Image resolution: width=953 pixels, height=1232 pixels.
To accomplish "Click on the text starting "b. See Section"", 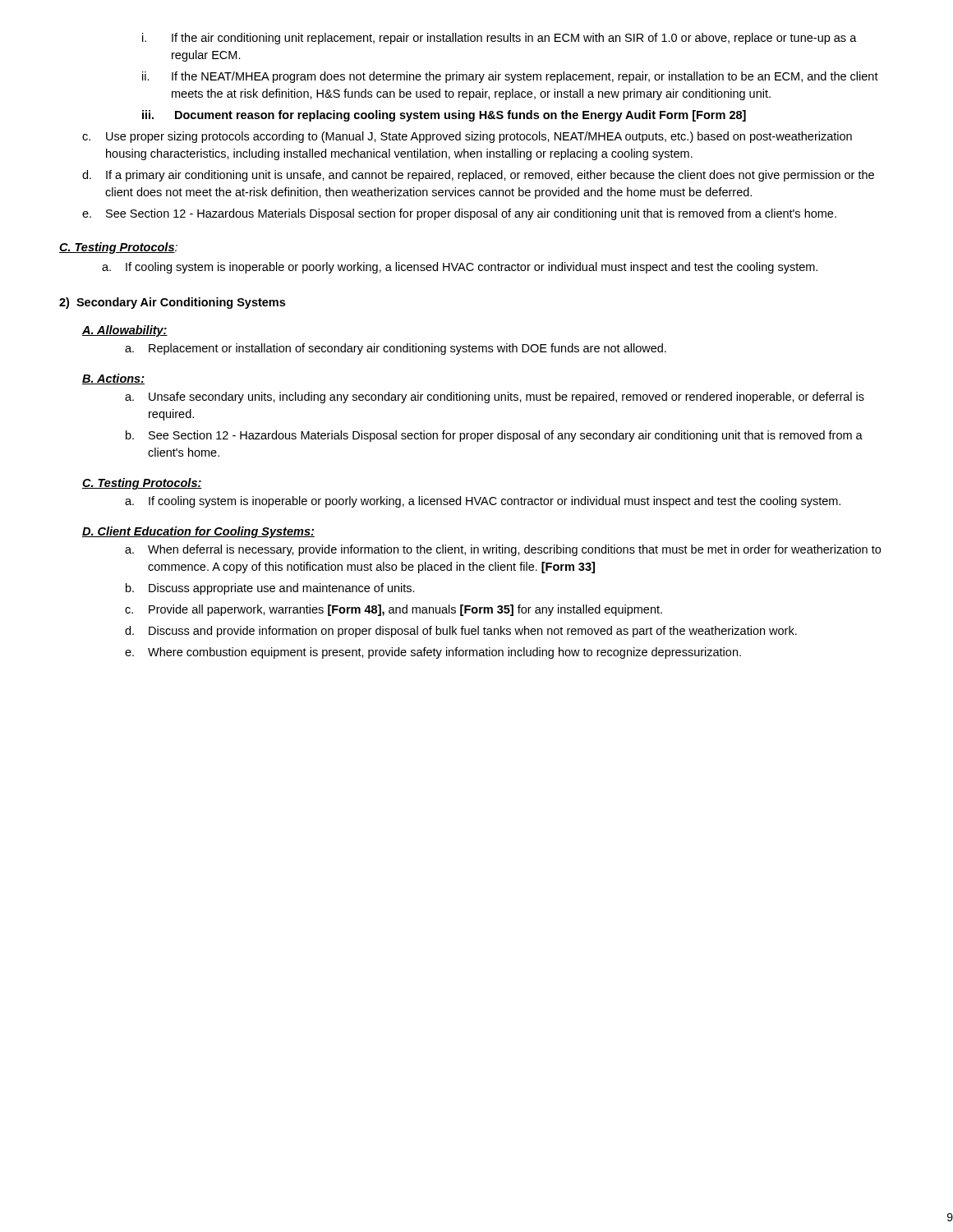I will pyautogui.click(x=509, y=445).
